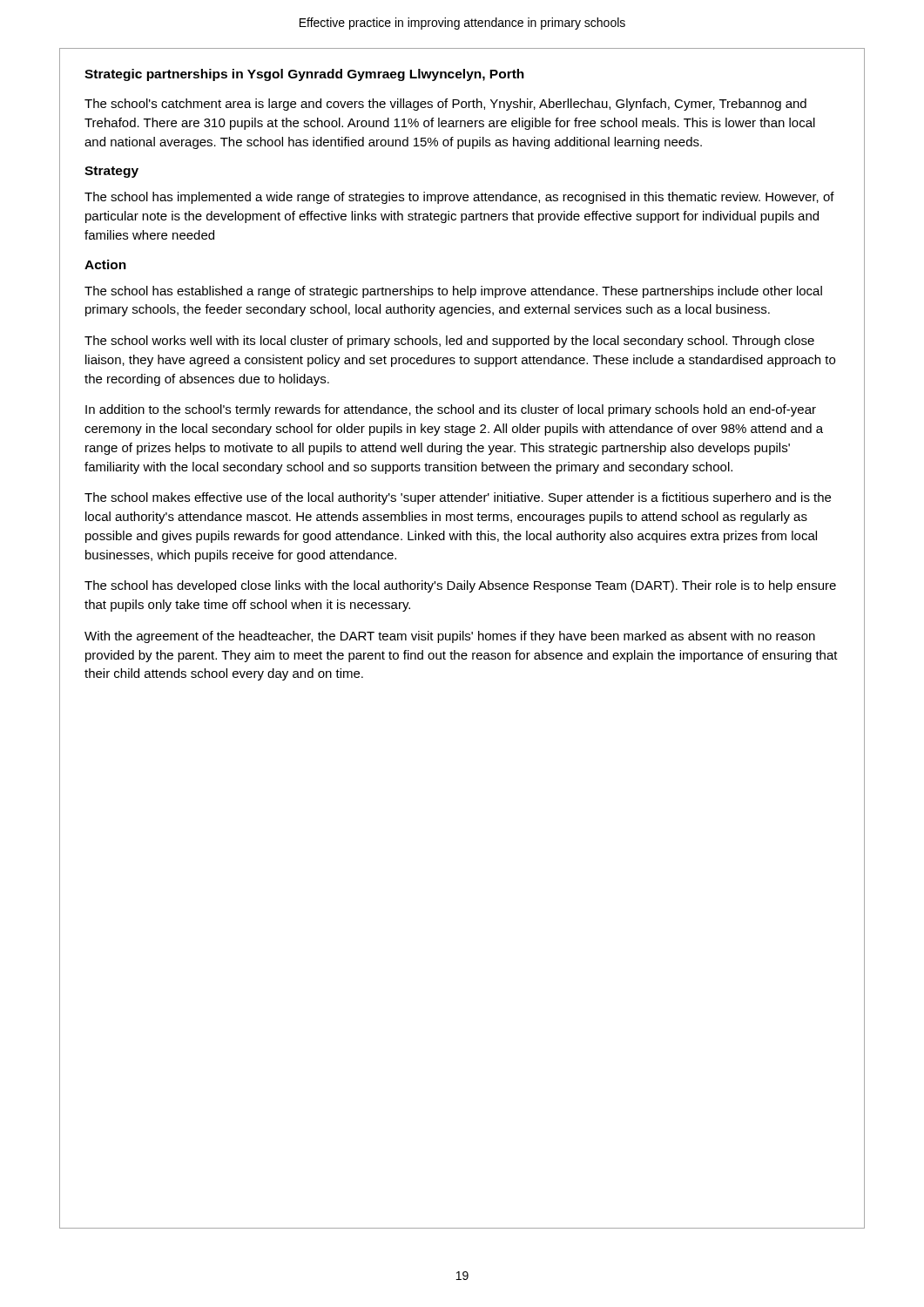This screenshot has width=924, height=1307.
Task: Locate the block of text that opens with "The school has established a range of"
Action: [x=454, y=300]
